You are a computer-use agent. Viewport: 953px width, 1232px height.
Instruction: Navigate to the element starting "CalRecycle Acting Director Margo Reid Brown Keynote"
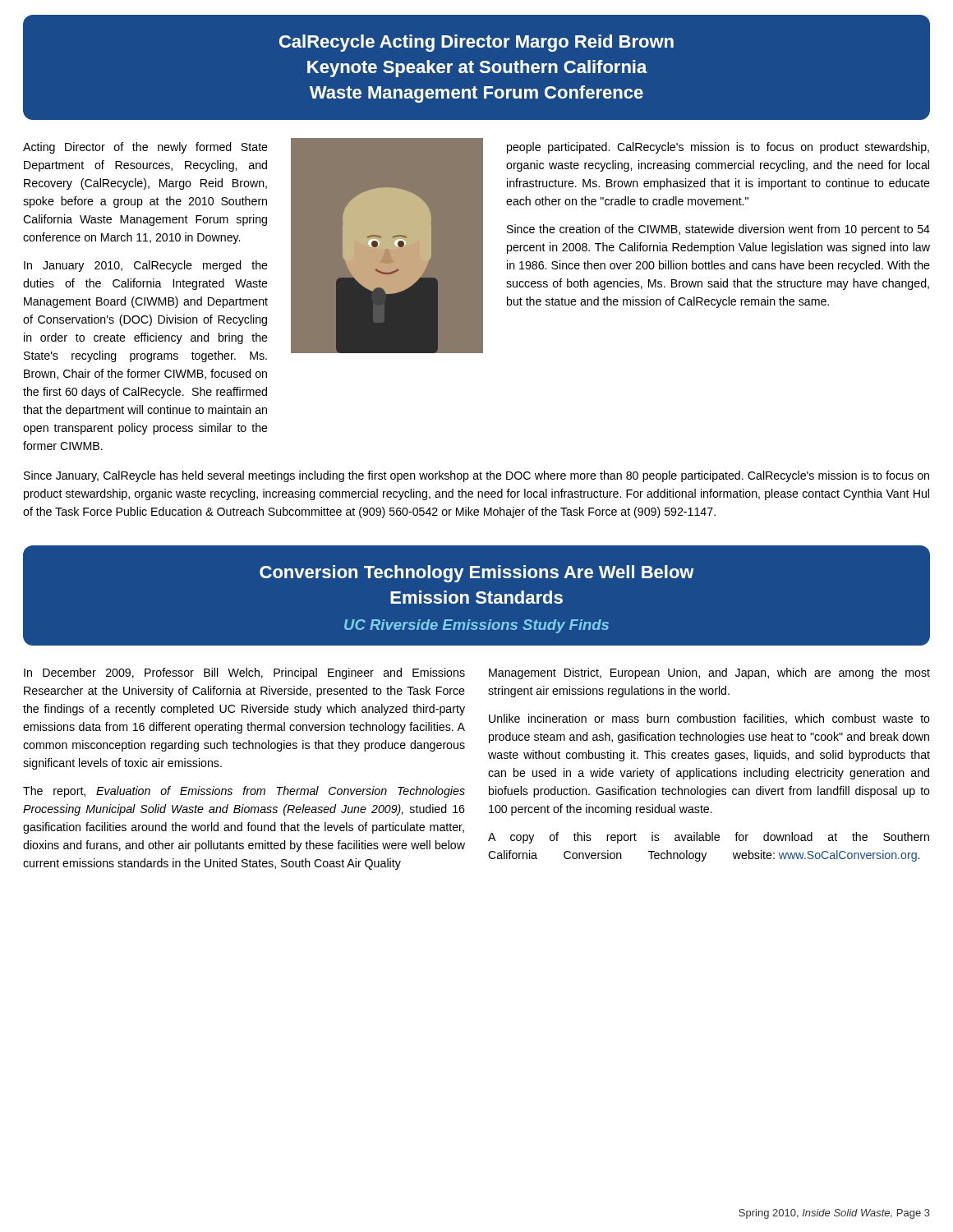click(x=476, y=68)
